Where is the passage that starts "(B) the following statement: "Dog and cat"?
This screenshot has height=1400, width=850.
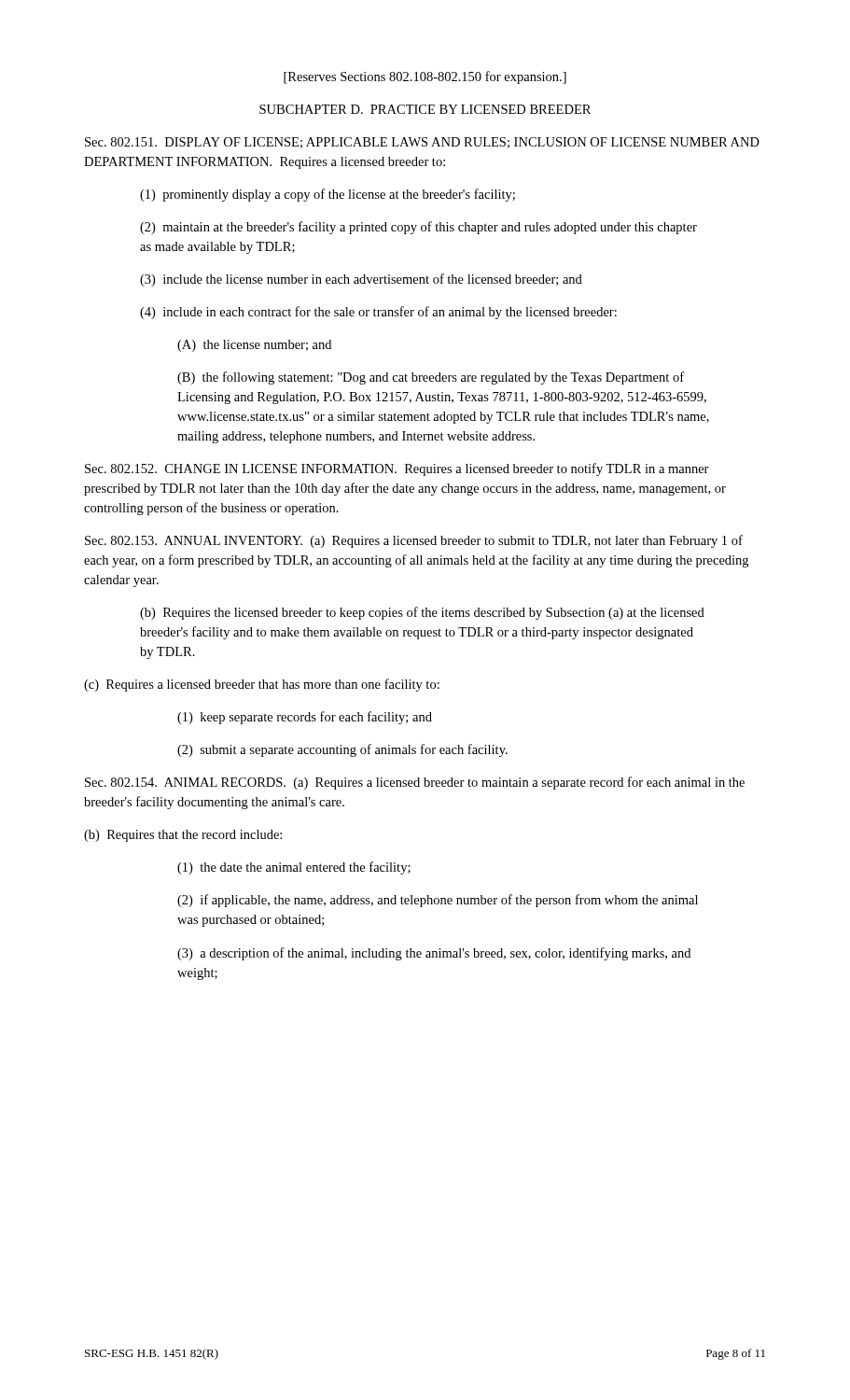pos(443,407)
